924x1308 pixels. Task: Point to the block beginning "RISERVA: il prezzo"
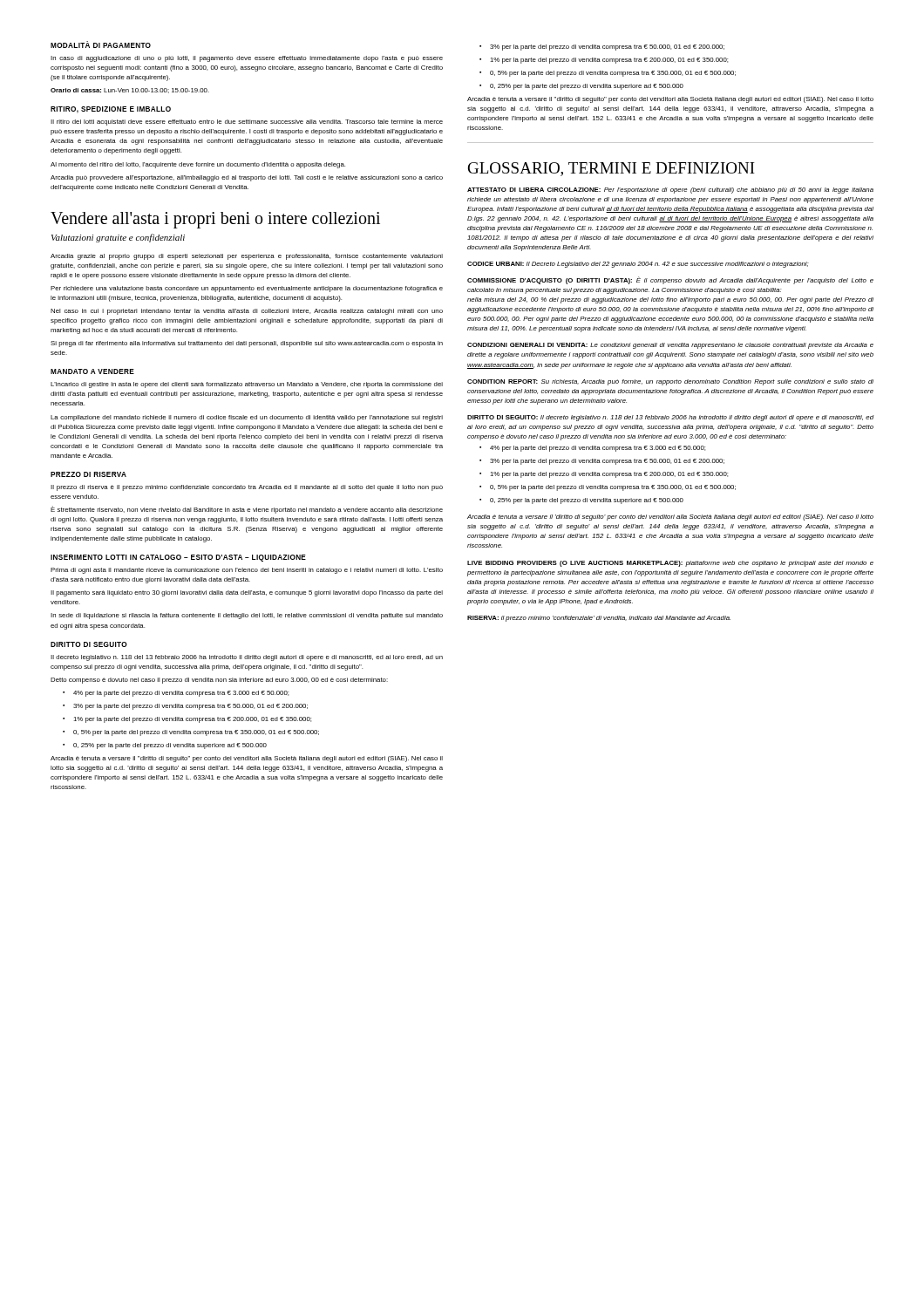tap(670, 618)
